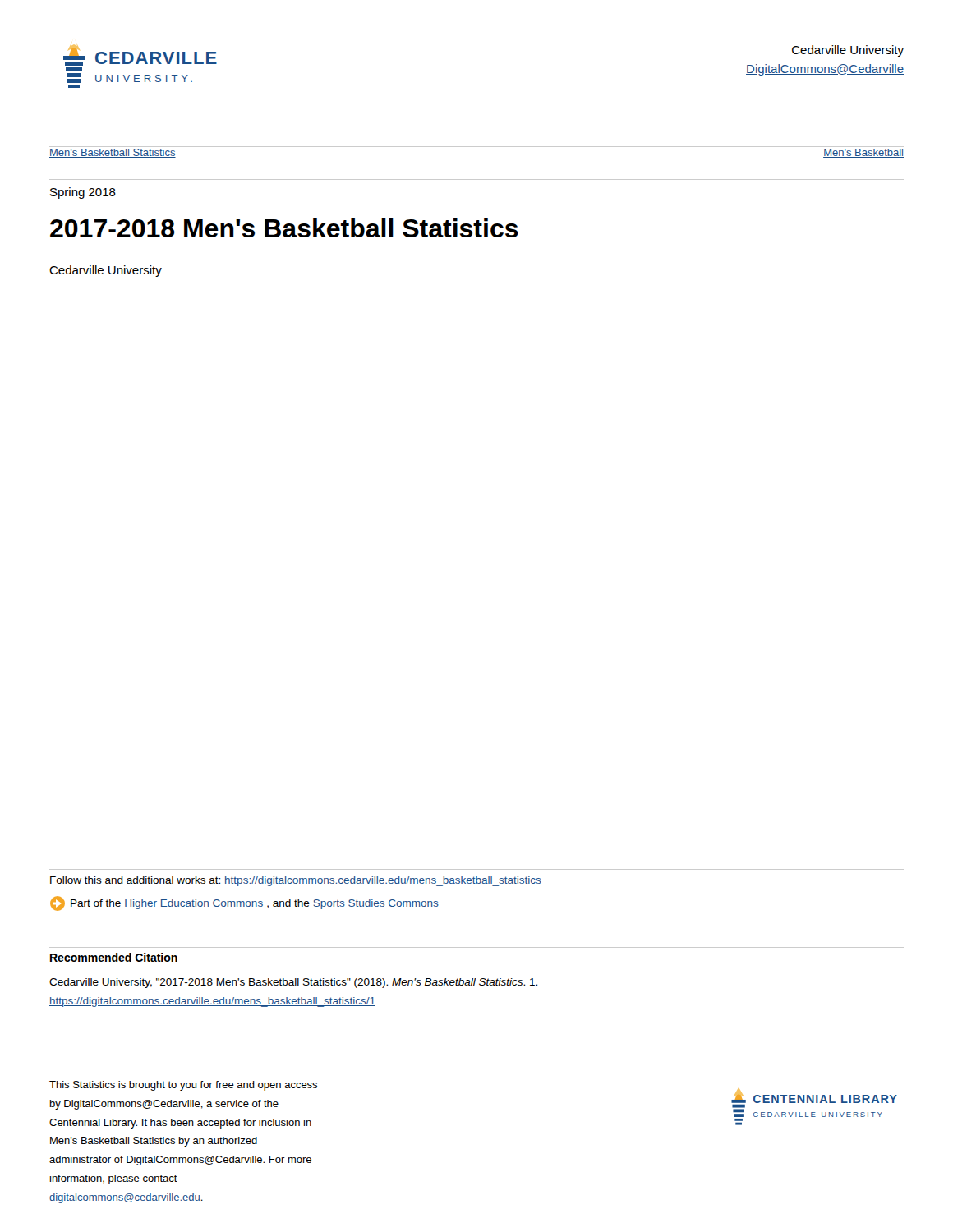Locate the element starting "This Statistics is brought"
The image size is (953, 1232).
tap(183, 1141)
